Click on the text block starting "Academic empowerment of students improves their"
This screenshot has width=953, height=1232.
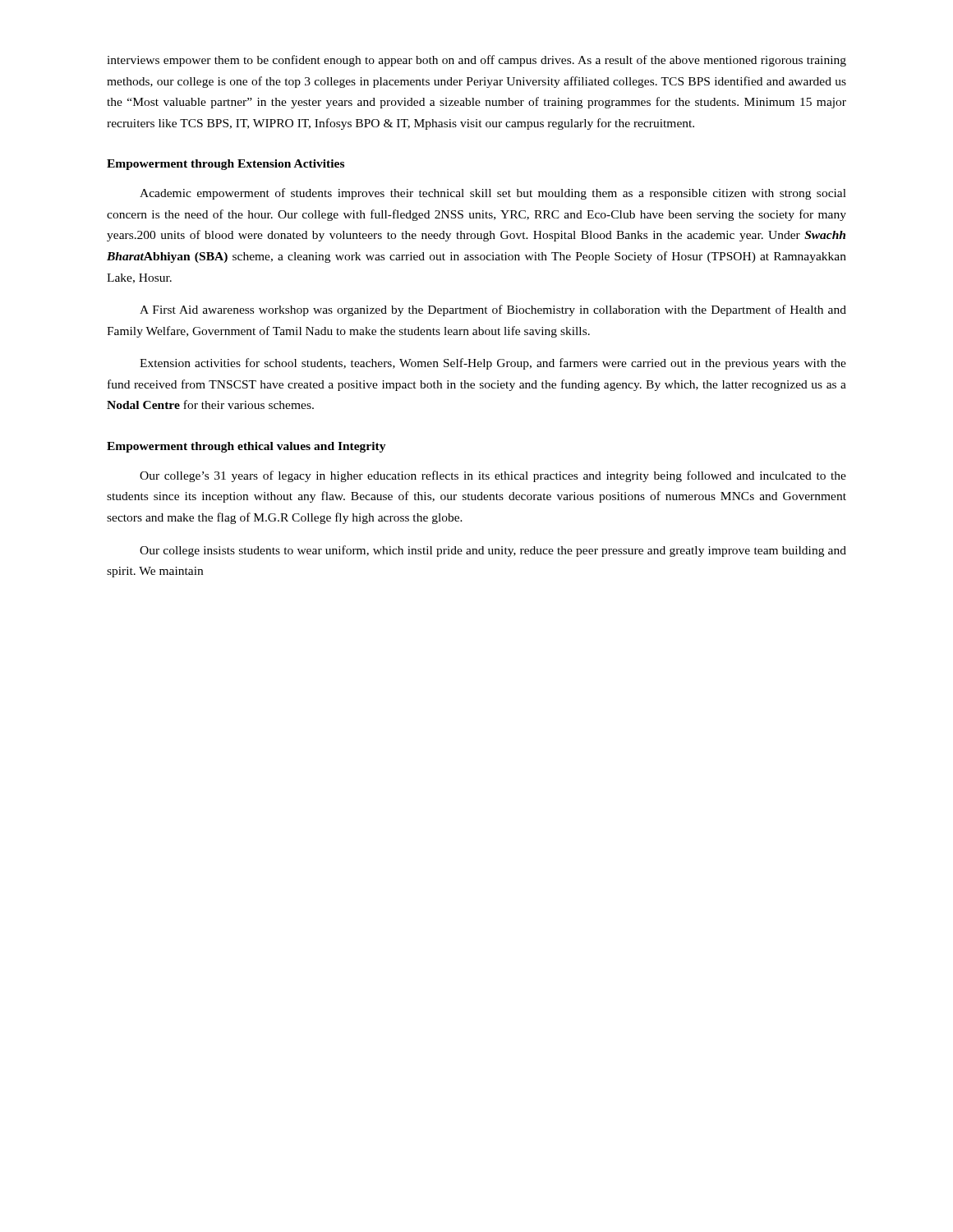pos(476,235)
